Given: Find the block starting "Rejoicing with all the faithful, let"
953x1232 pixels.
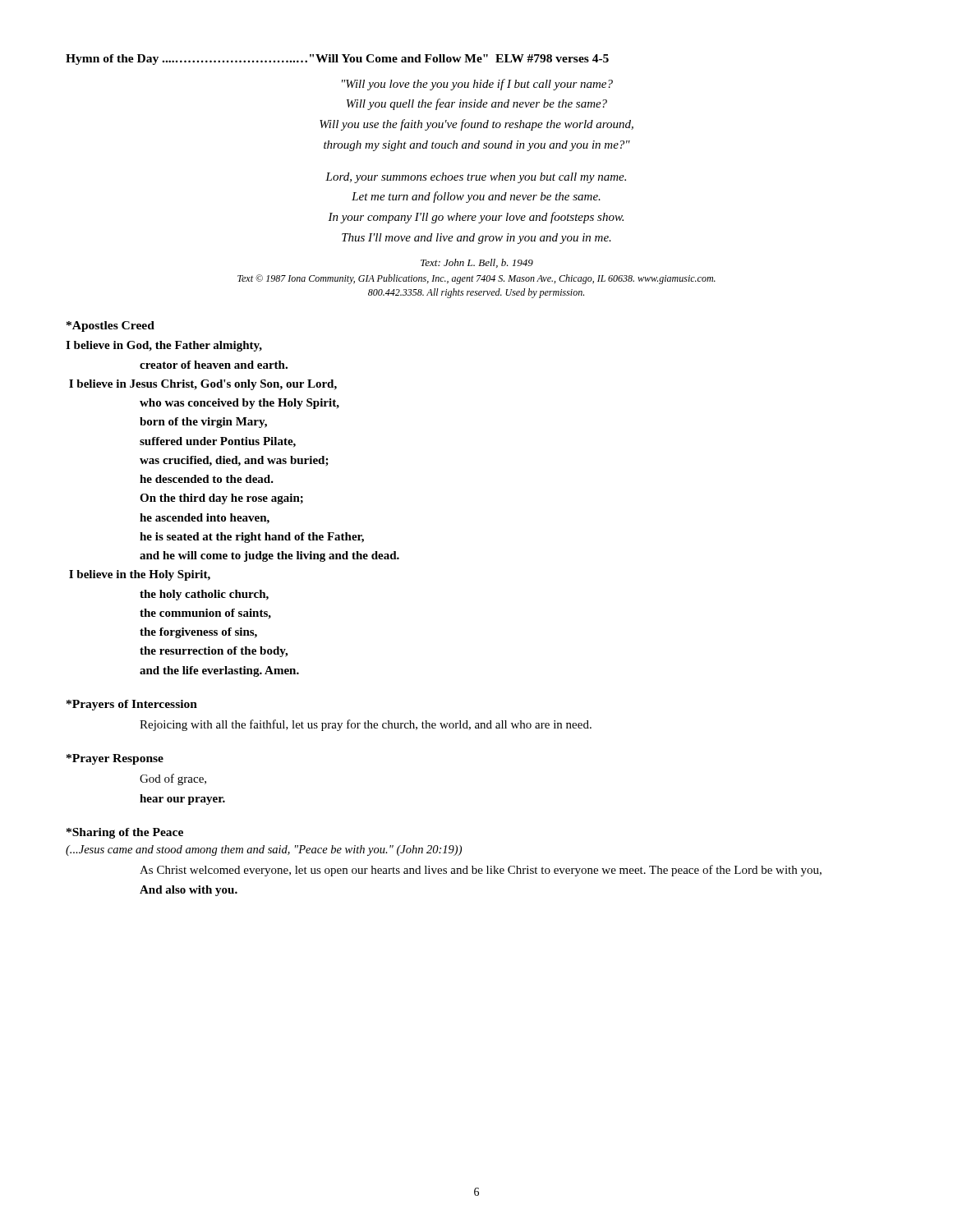Looking at the screenshot, I should pos(366,724).
